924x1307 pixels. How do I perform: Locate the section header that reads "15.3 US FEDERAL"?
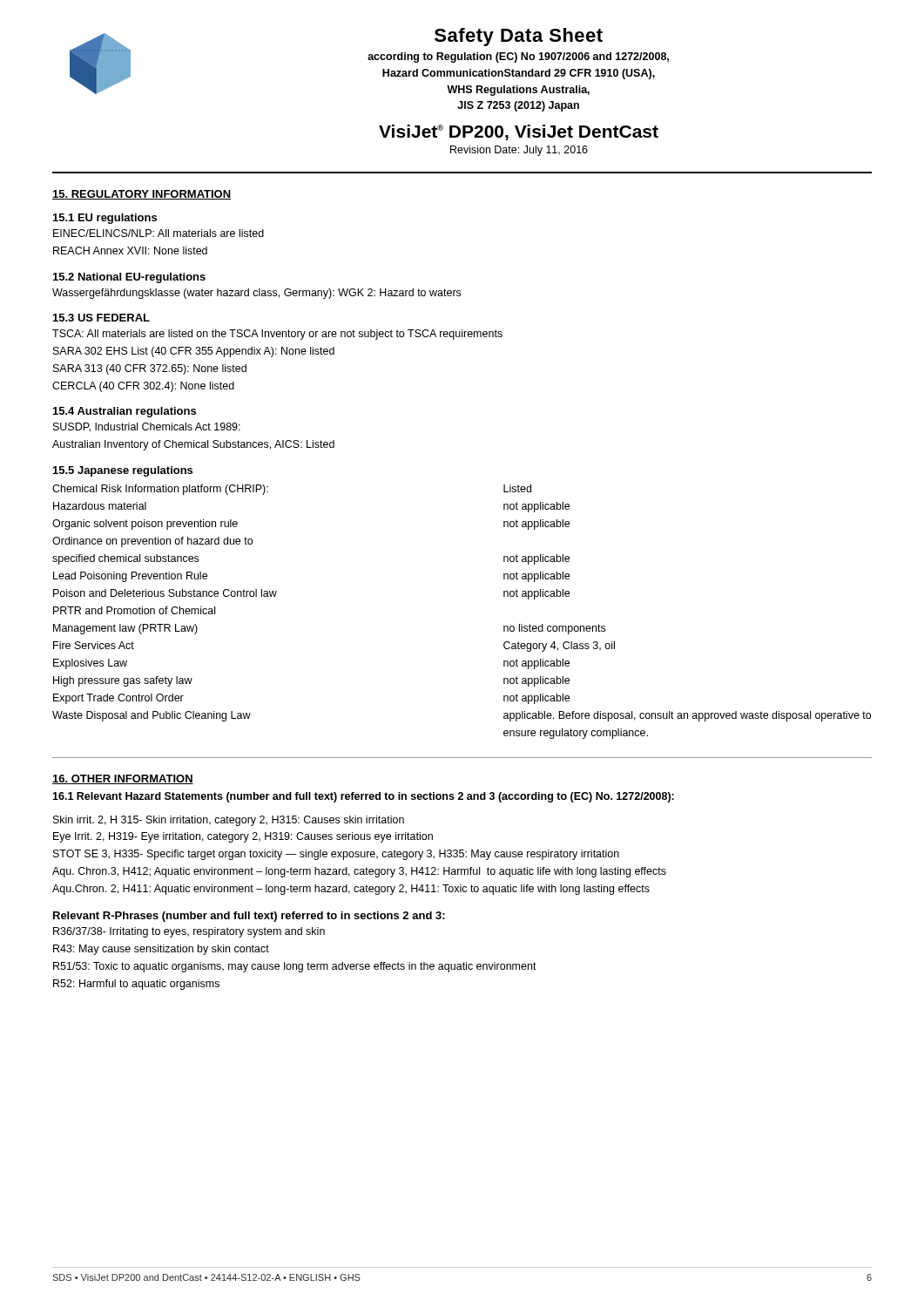pos(101,318)
